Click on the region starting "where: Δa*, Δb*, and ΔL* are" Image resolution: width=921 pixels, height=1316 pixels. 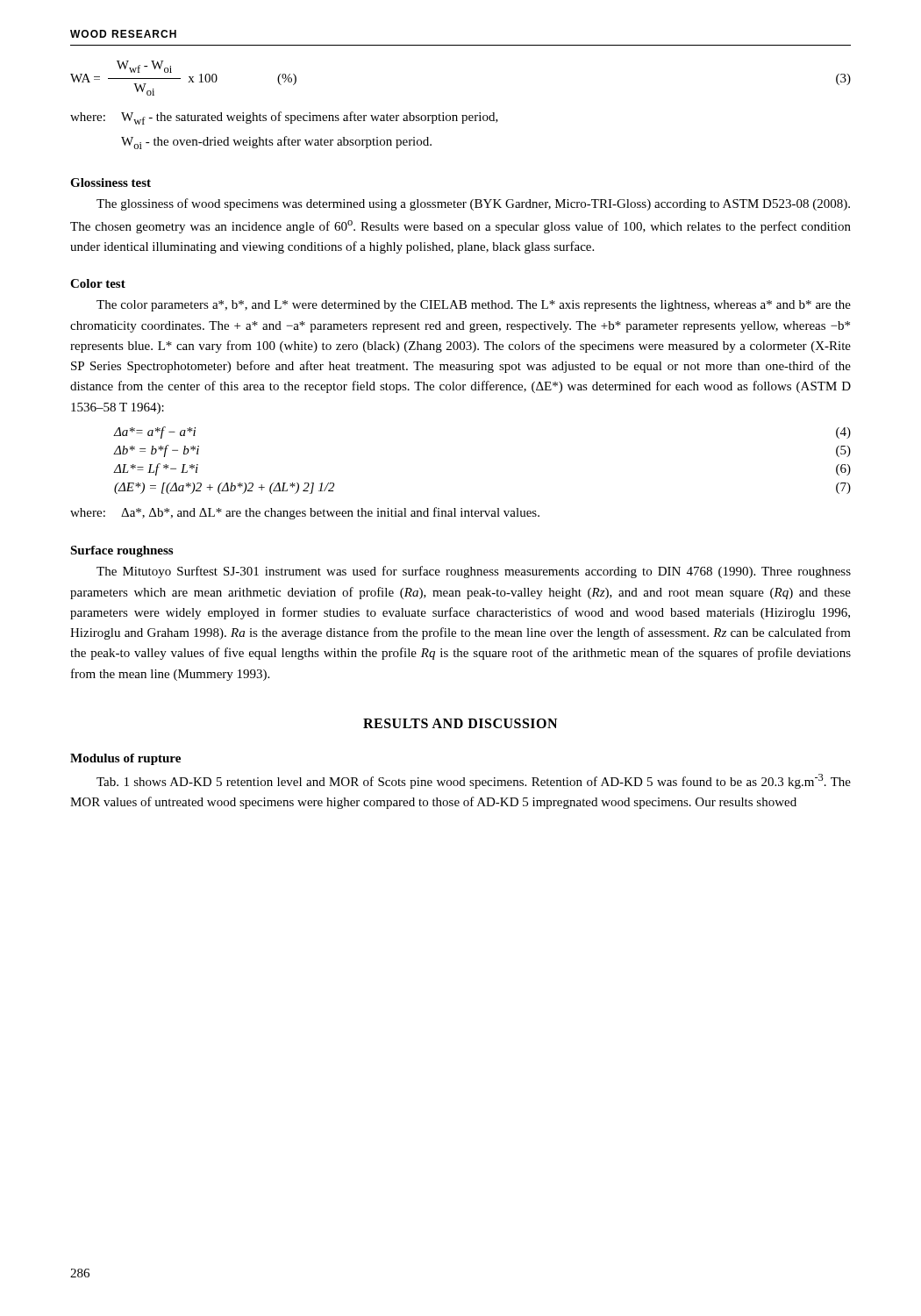click(460, 513)
